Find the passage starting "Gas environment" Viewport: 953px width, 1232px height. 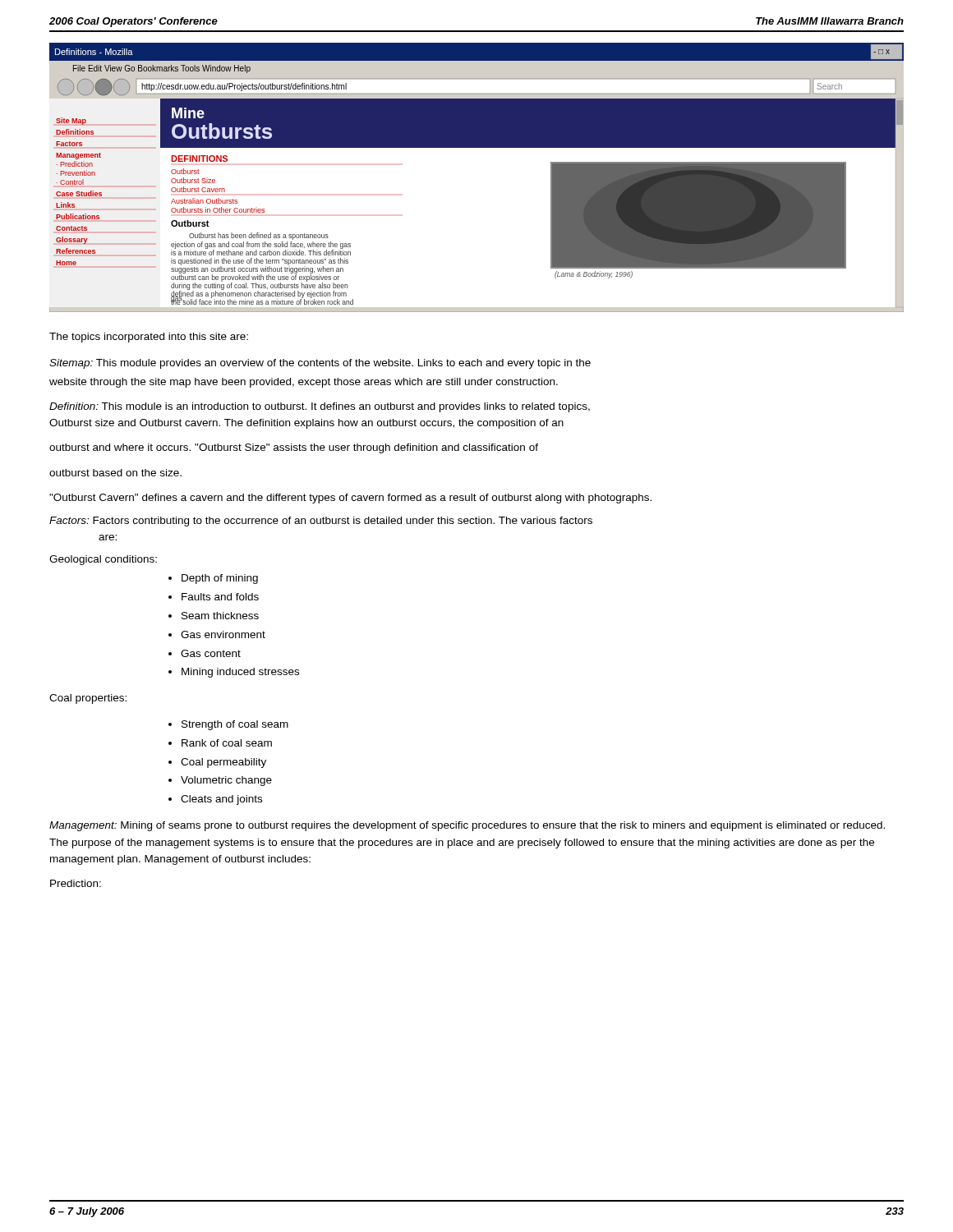[x=223, y=634]
